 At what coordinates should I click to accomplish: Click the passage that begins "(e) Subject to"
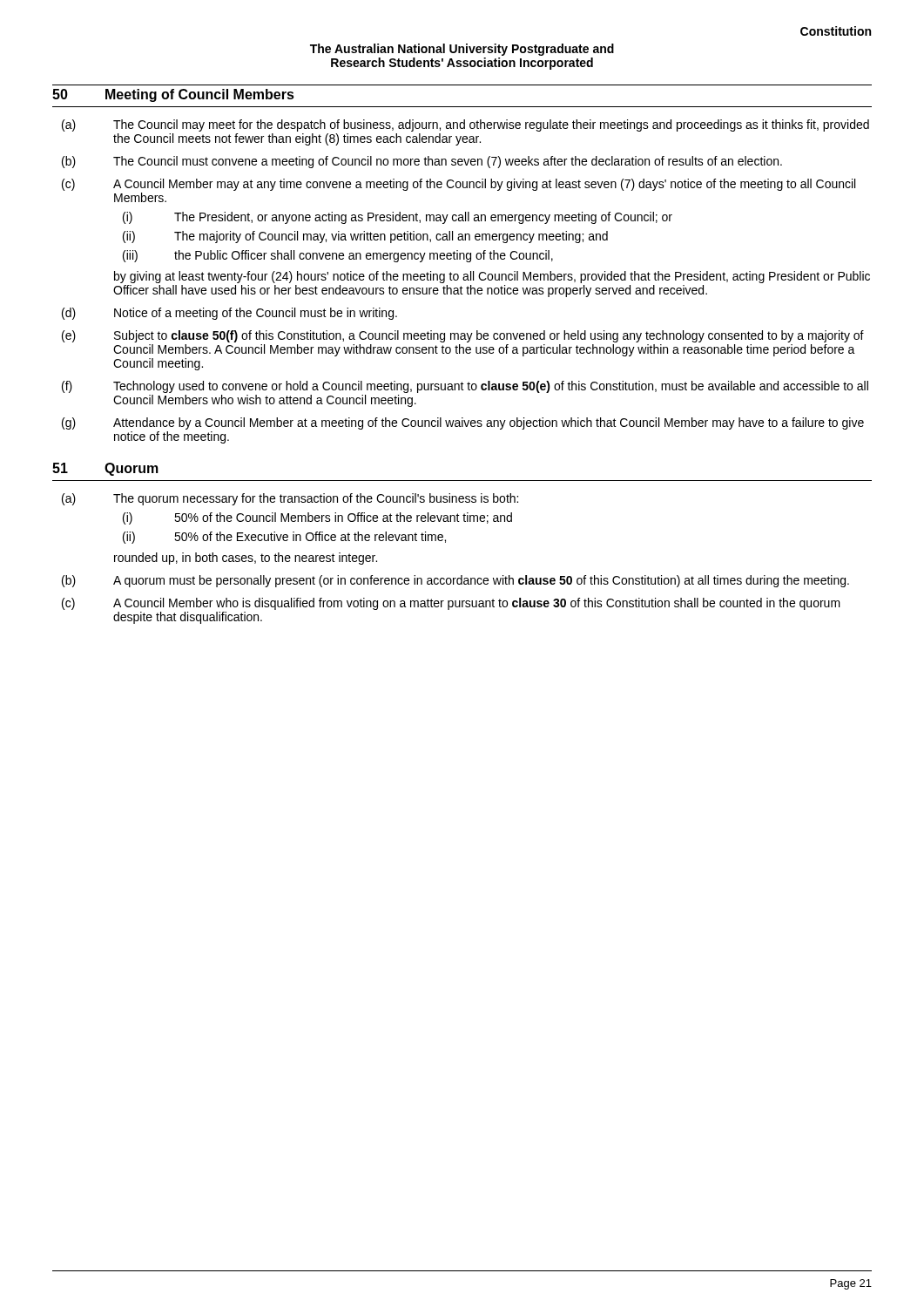[462, 349]
